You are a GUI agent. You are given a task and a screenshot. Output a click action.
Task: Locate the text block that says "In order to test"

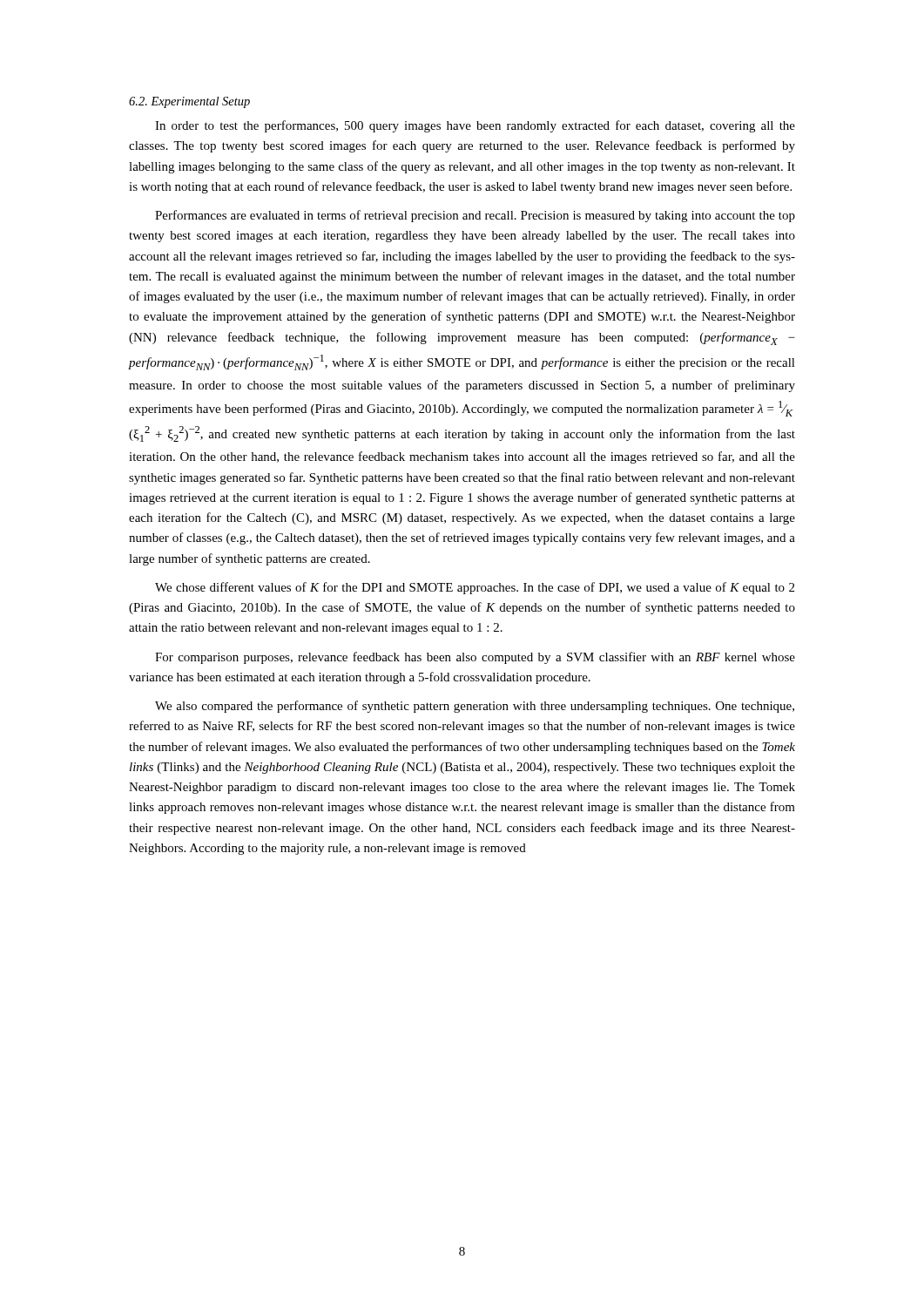[462, 156]
